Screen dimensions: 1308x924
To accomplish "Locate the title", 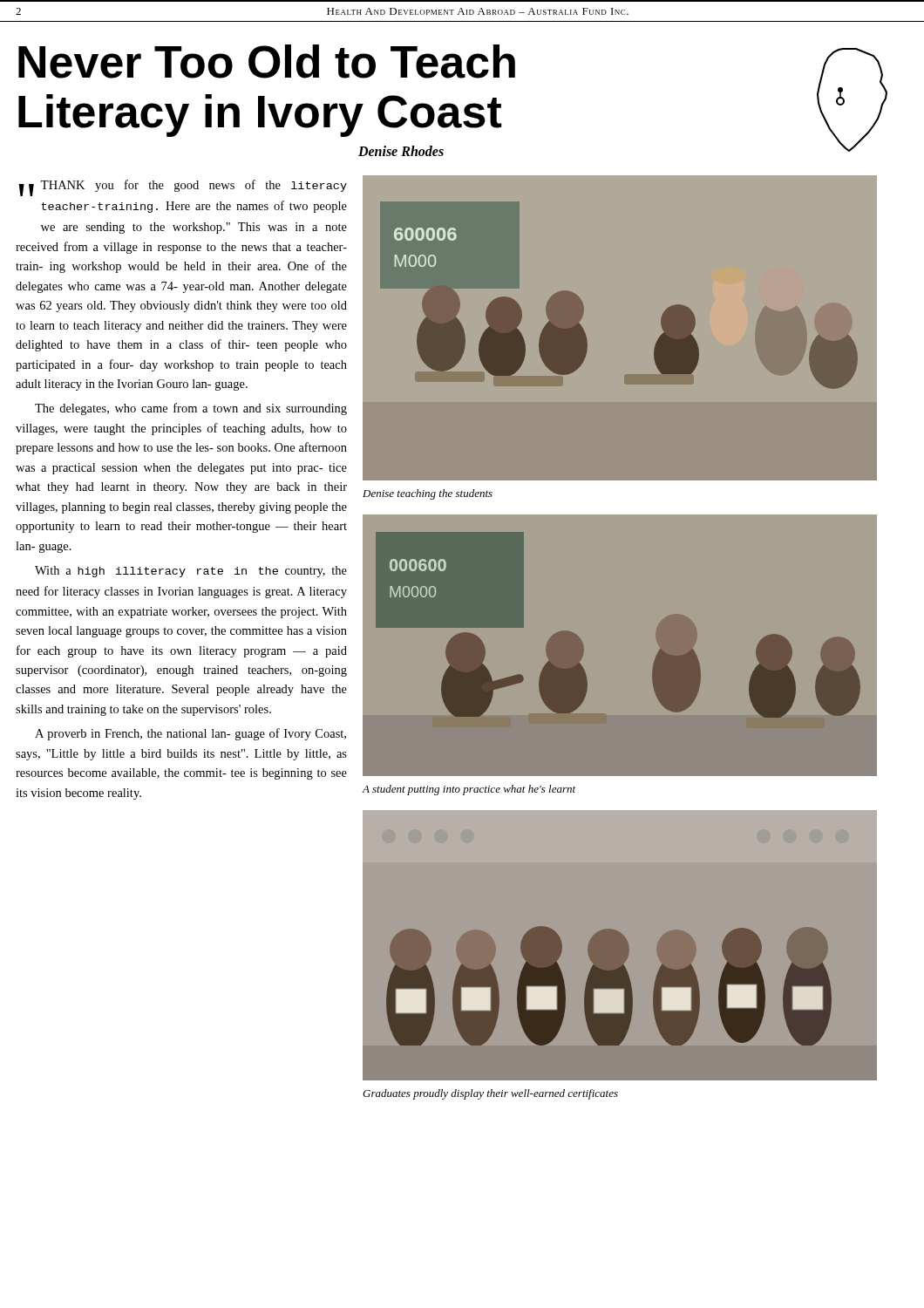I will (x=267, y=87).
